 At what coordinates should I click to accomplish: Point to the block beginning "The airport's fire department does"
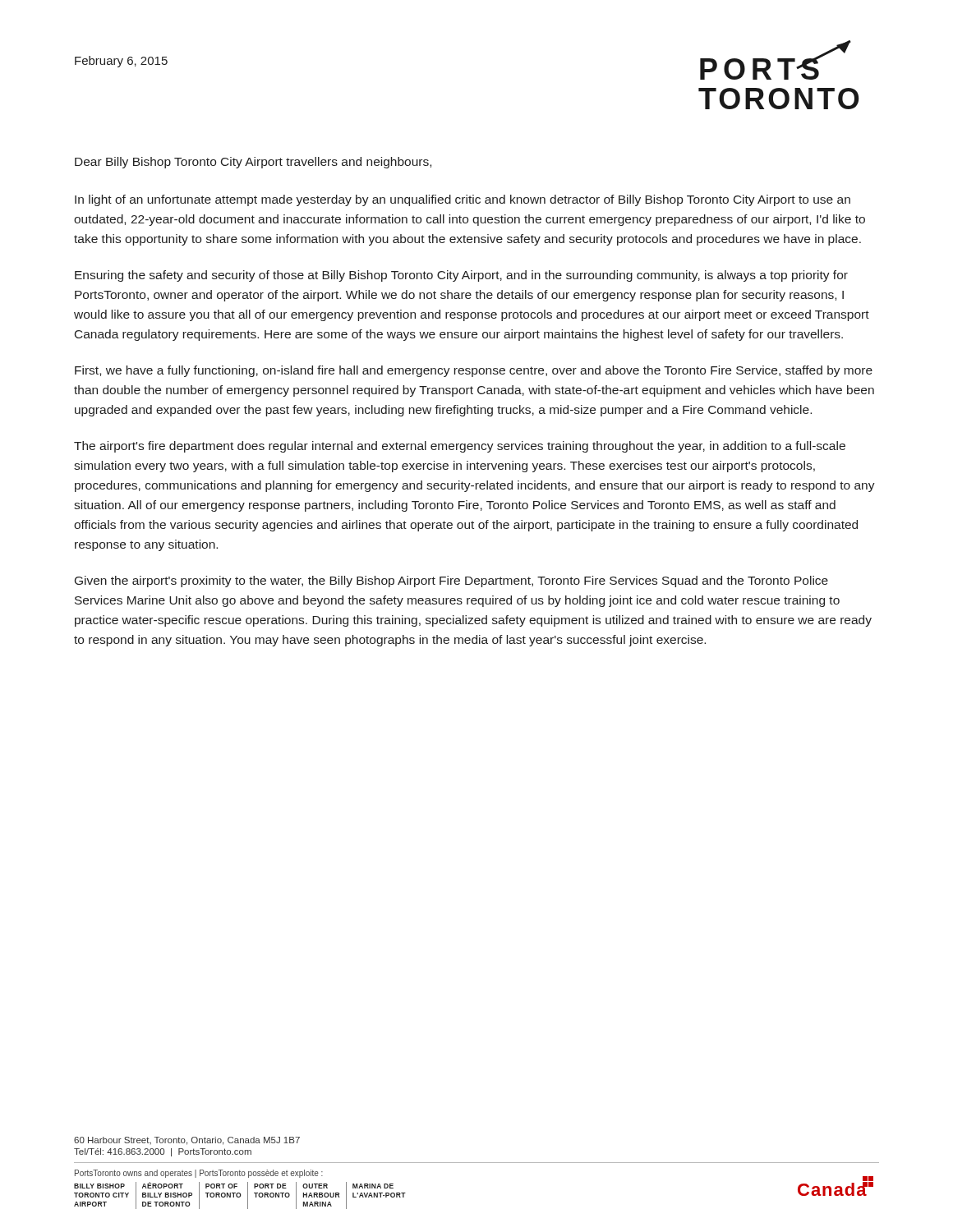click(x=474, y=495)
